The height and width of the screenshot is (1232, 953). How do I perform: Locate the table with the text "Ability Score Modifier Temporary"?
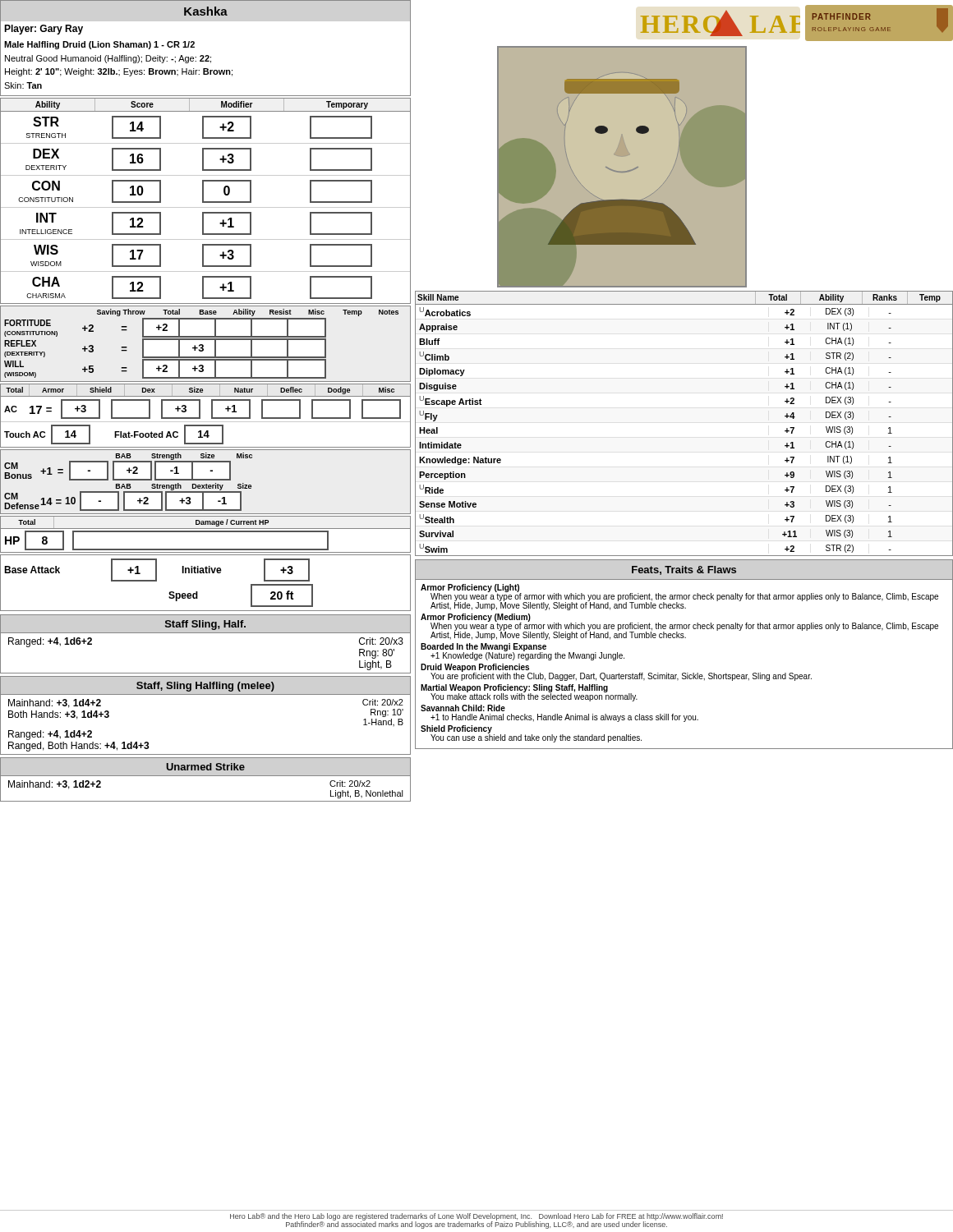coord(205,201)
